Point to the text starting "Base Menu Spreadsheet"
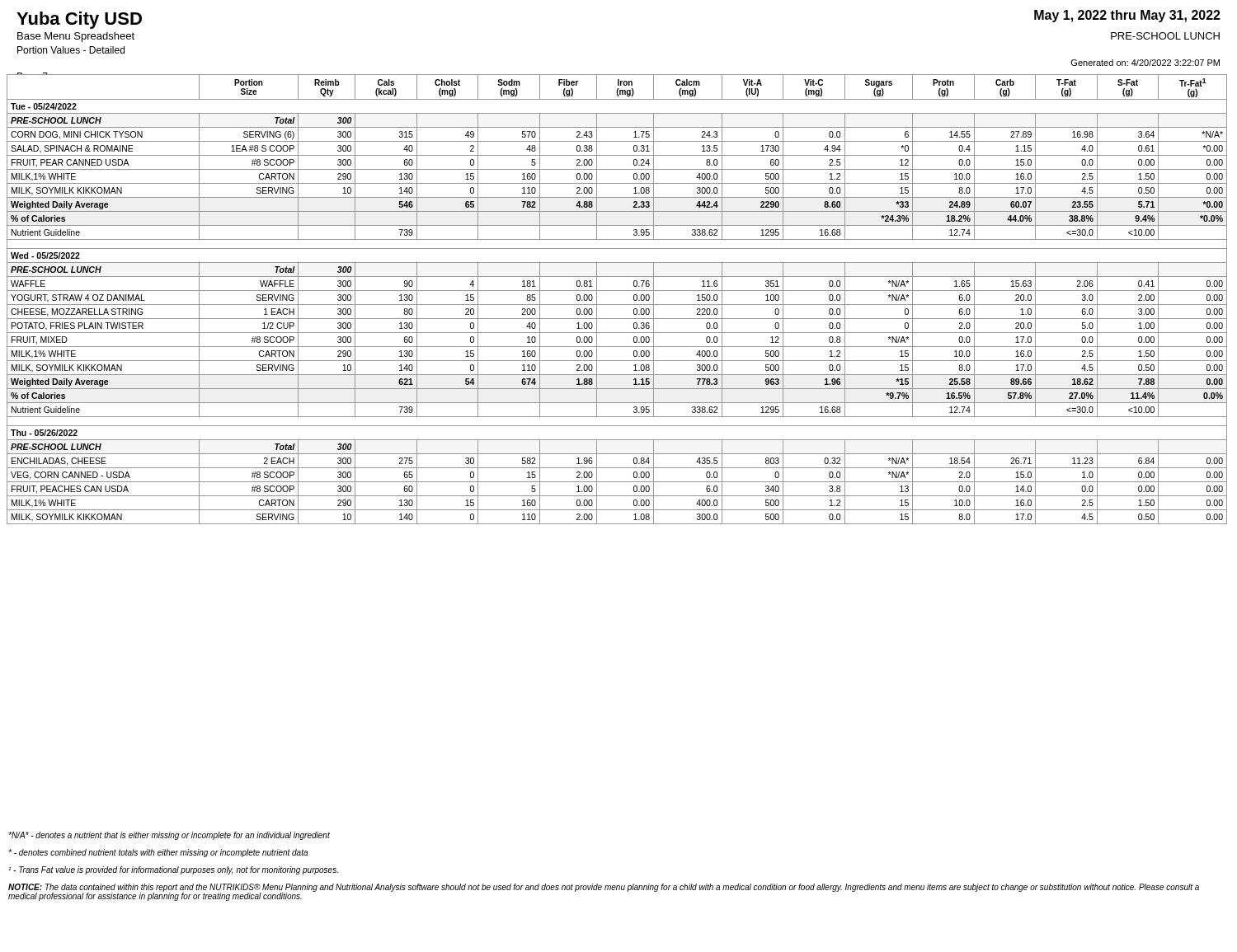Image resolution: width=1237 pixels, height=952 pixels. click(75, 36)
